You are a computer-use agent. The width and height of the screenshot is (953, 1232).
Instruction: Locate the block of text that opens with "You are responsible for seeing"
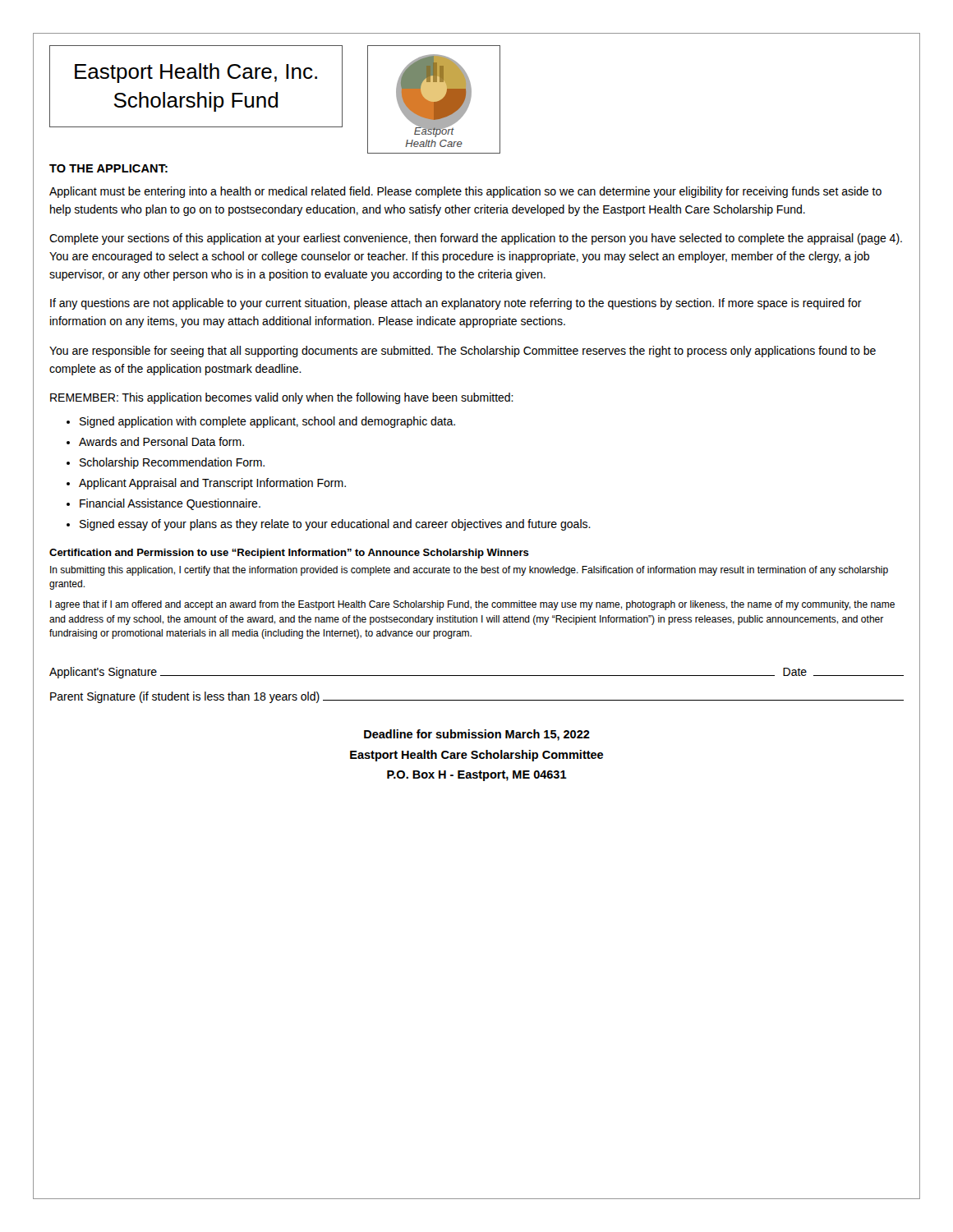[x=463, y=359]
